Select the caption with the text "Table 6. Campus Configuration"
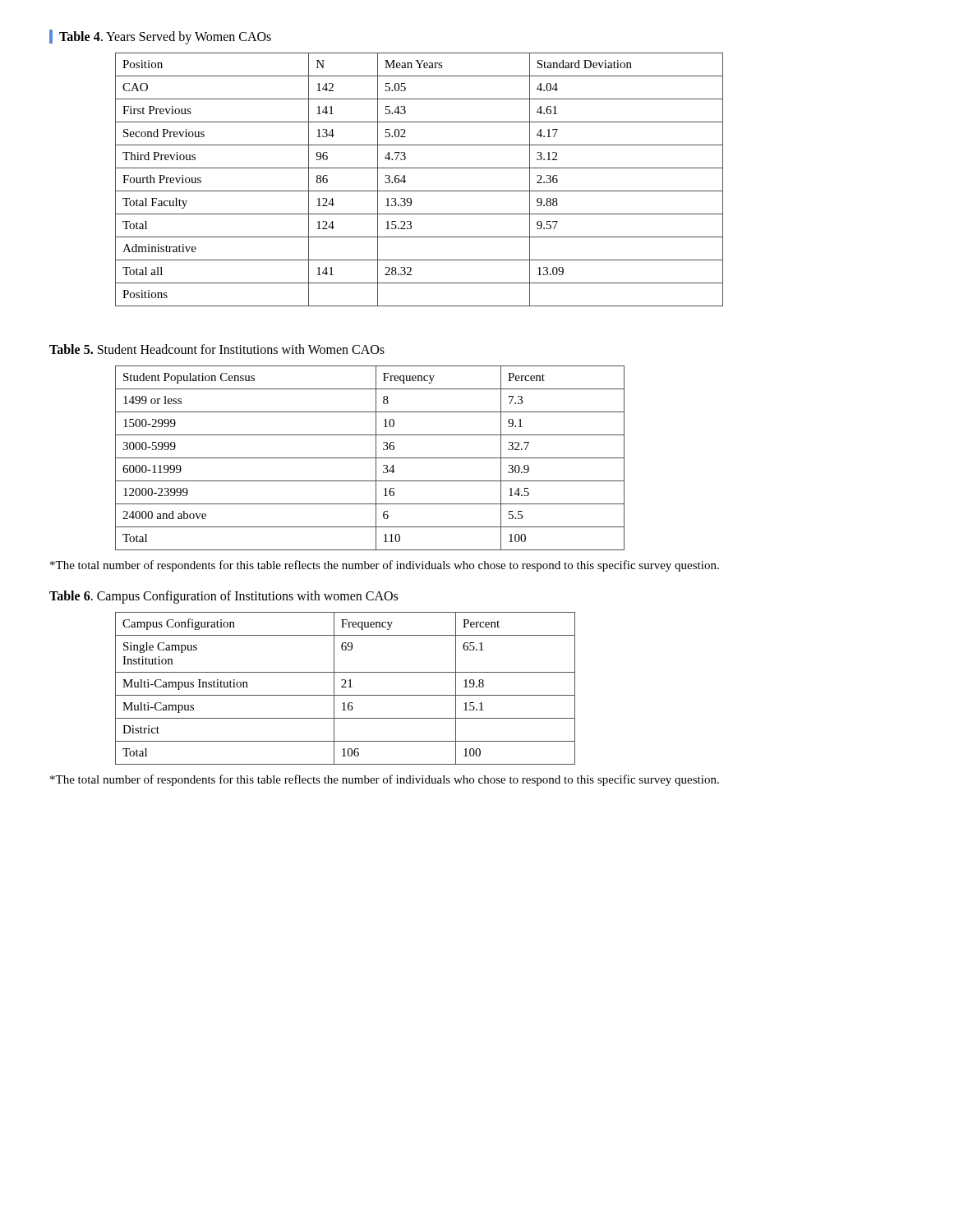This screenshot has width=968, height=1232. (224, 596)
